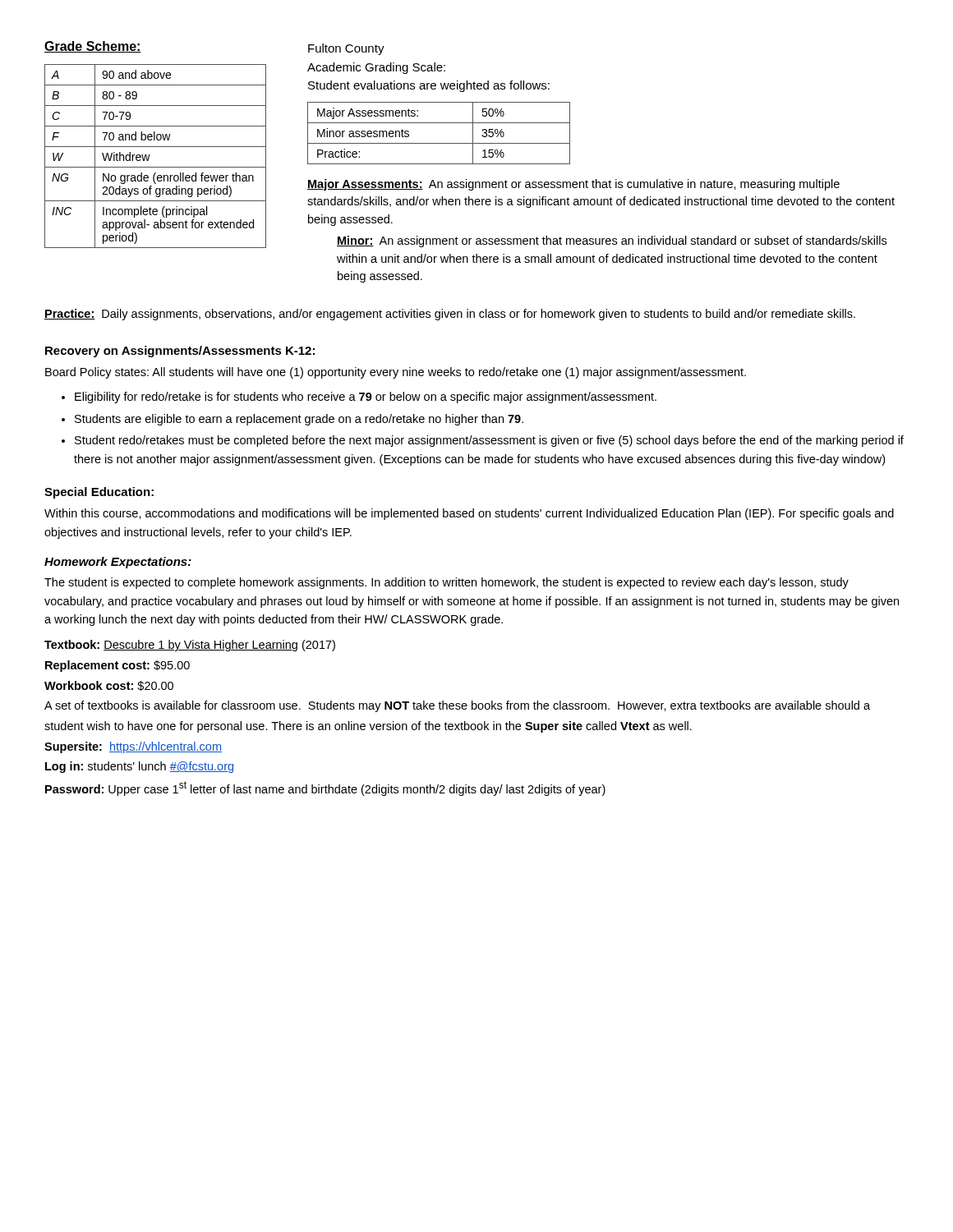This screenshot has height=1232, width=953.
Task: Find the block starting "Student redo/retakes must be completed before the next"
Action: [x=489, y=450]
